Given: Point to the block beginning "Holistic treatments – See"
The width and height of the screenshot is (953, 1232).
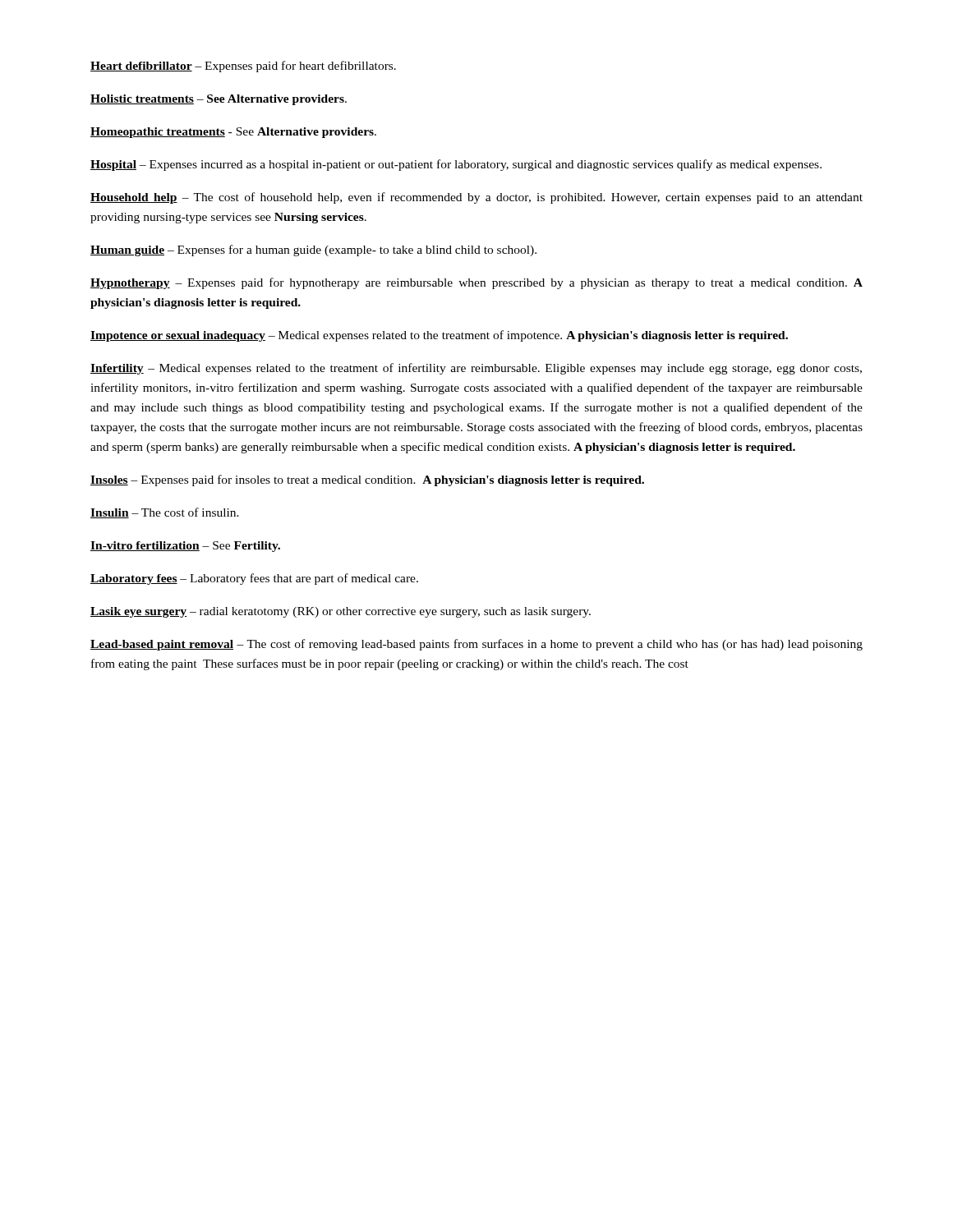Looking at the screenshot, I should point(219,98).
